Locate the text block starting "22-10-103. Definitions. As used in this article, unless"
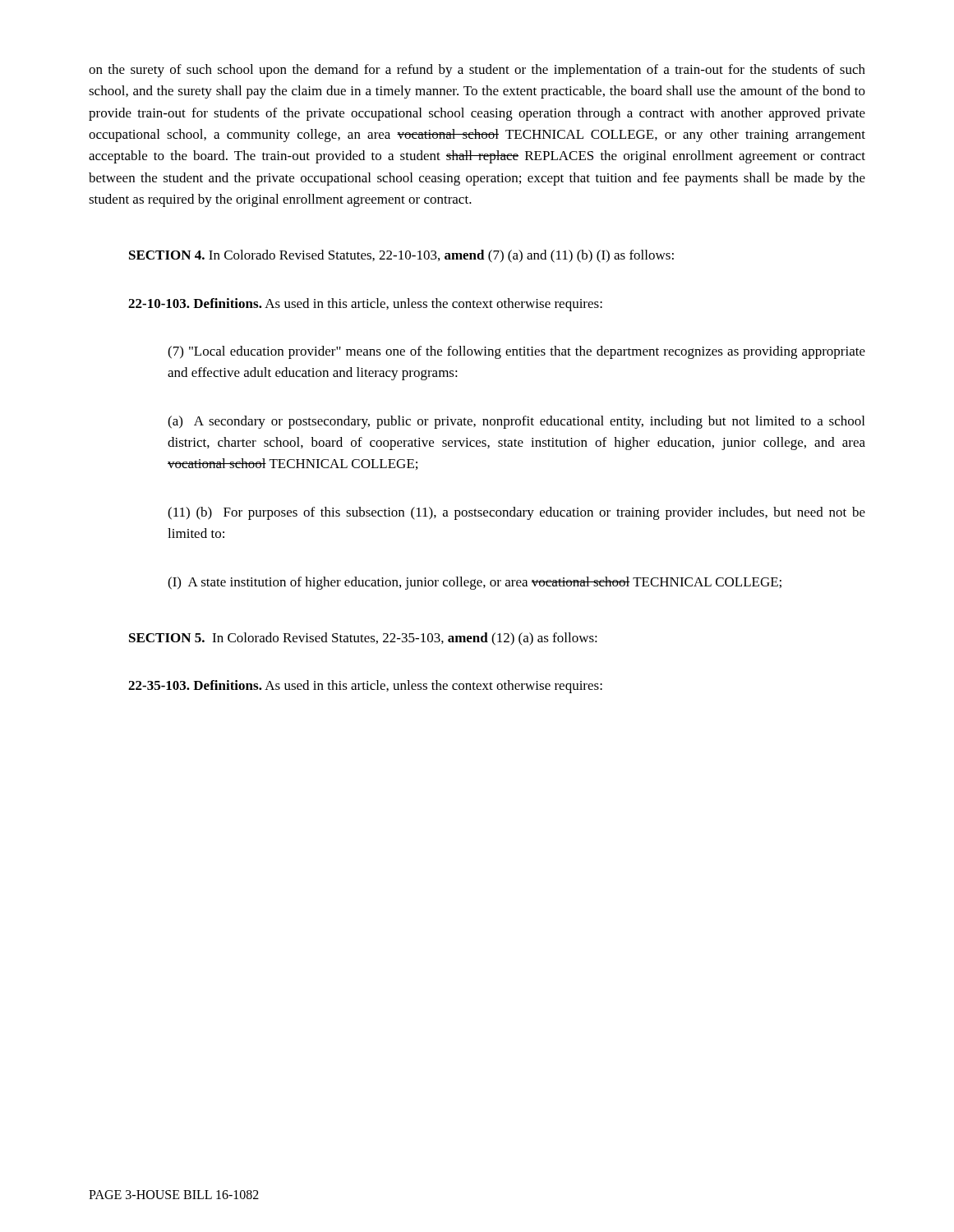This screenshot has height=1232, width=954. (366, 303)
